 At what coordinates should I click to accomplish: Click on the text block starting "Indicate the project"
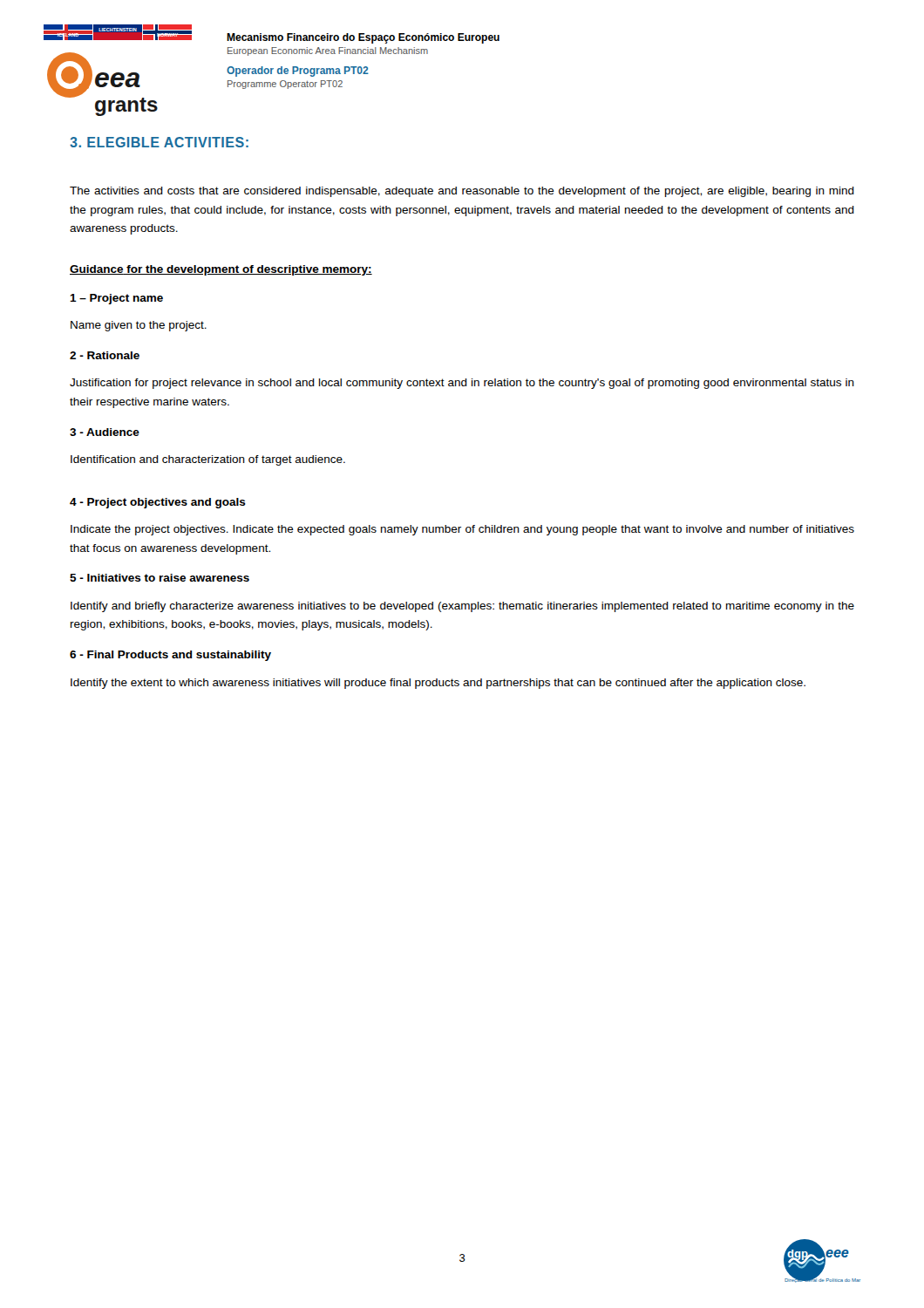[462, 539]
